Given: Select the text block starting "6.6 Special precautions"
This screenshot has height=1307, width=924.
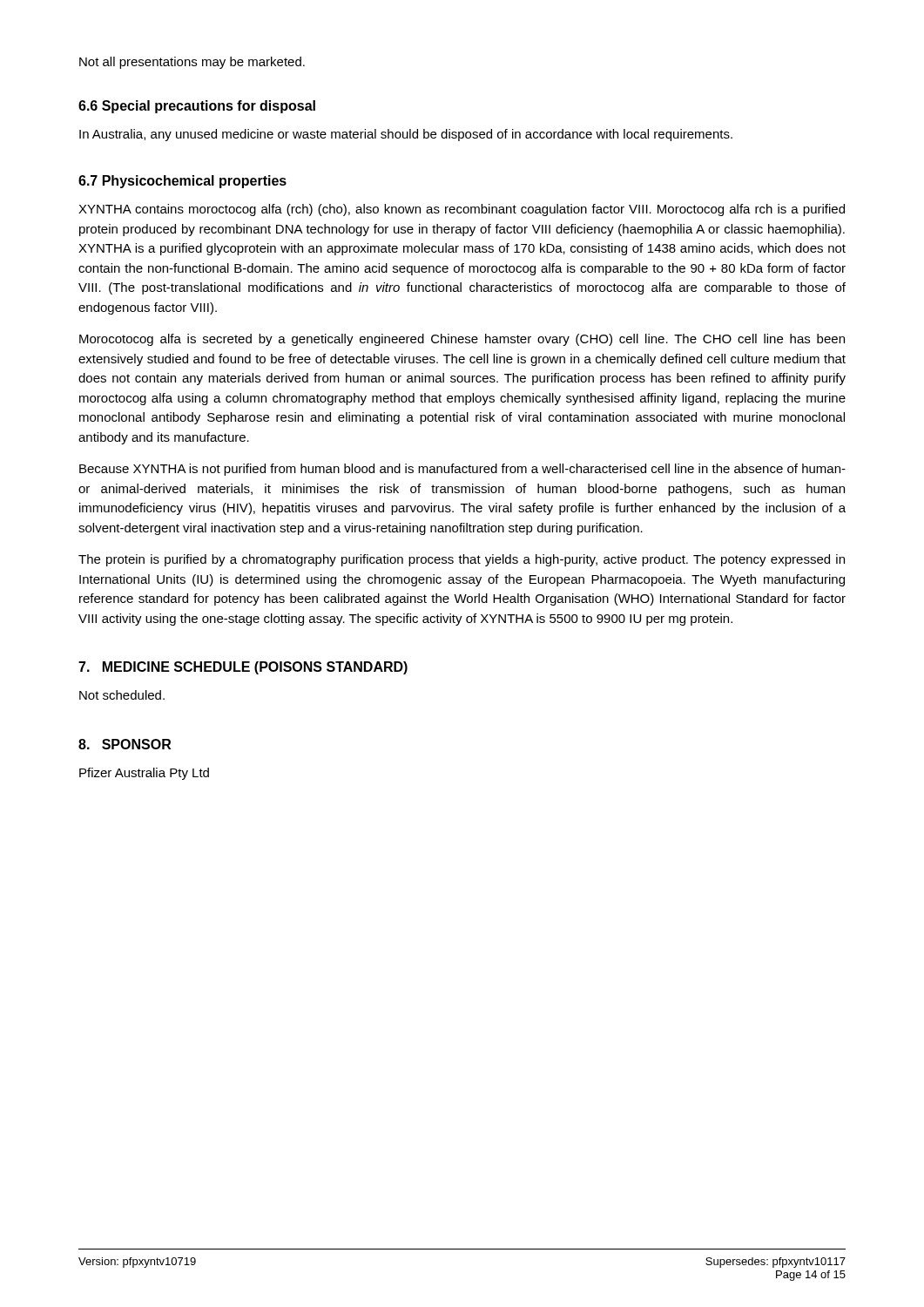Looking at the screenshot, I should [x=197, y=105].
